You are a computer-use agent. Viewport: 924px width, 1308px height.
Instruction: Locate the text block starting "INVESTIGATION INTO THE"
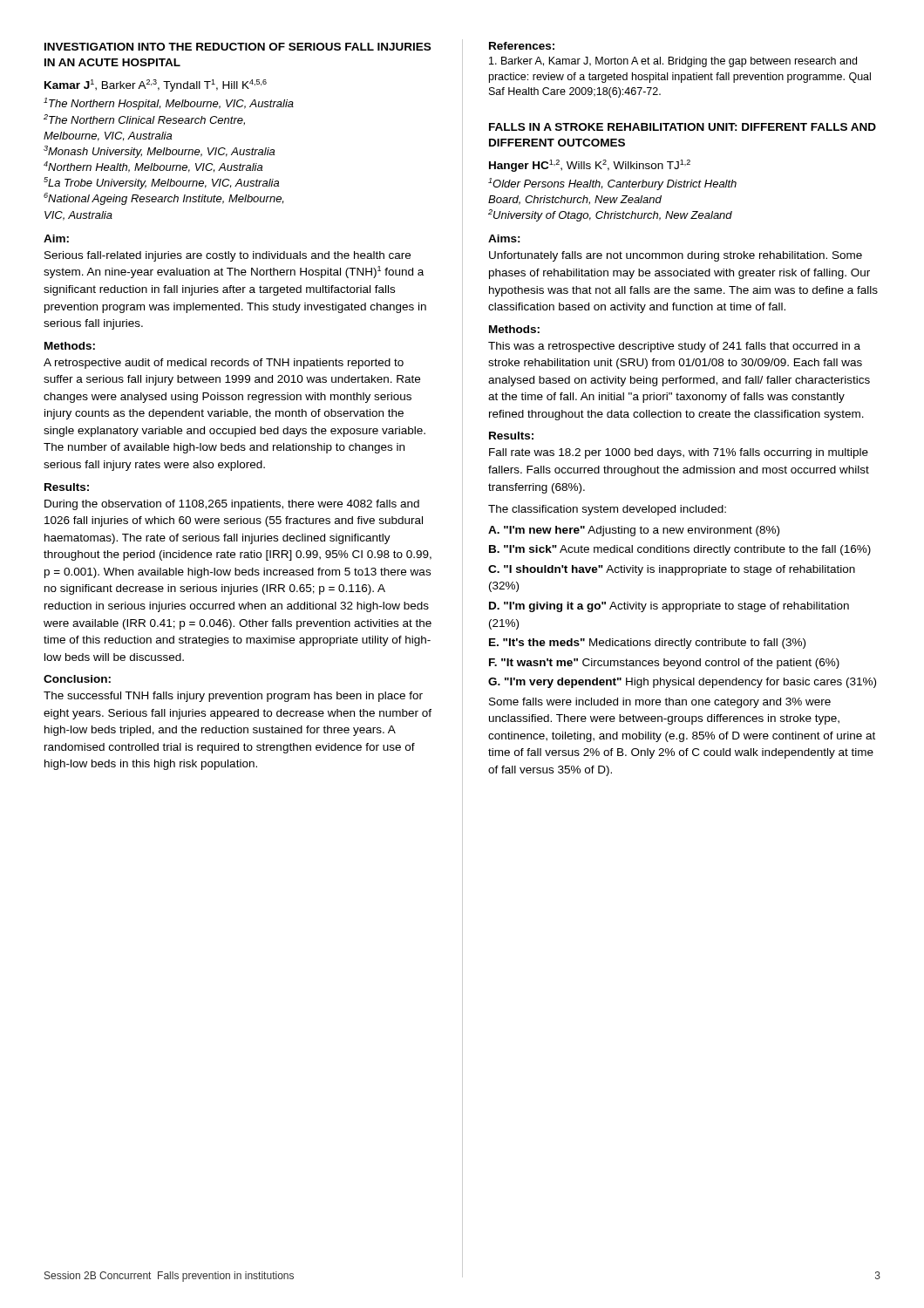pos(237,55)
